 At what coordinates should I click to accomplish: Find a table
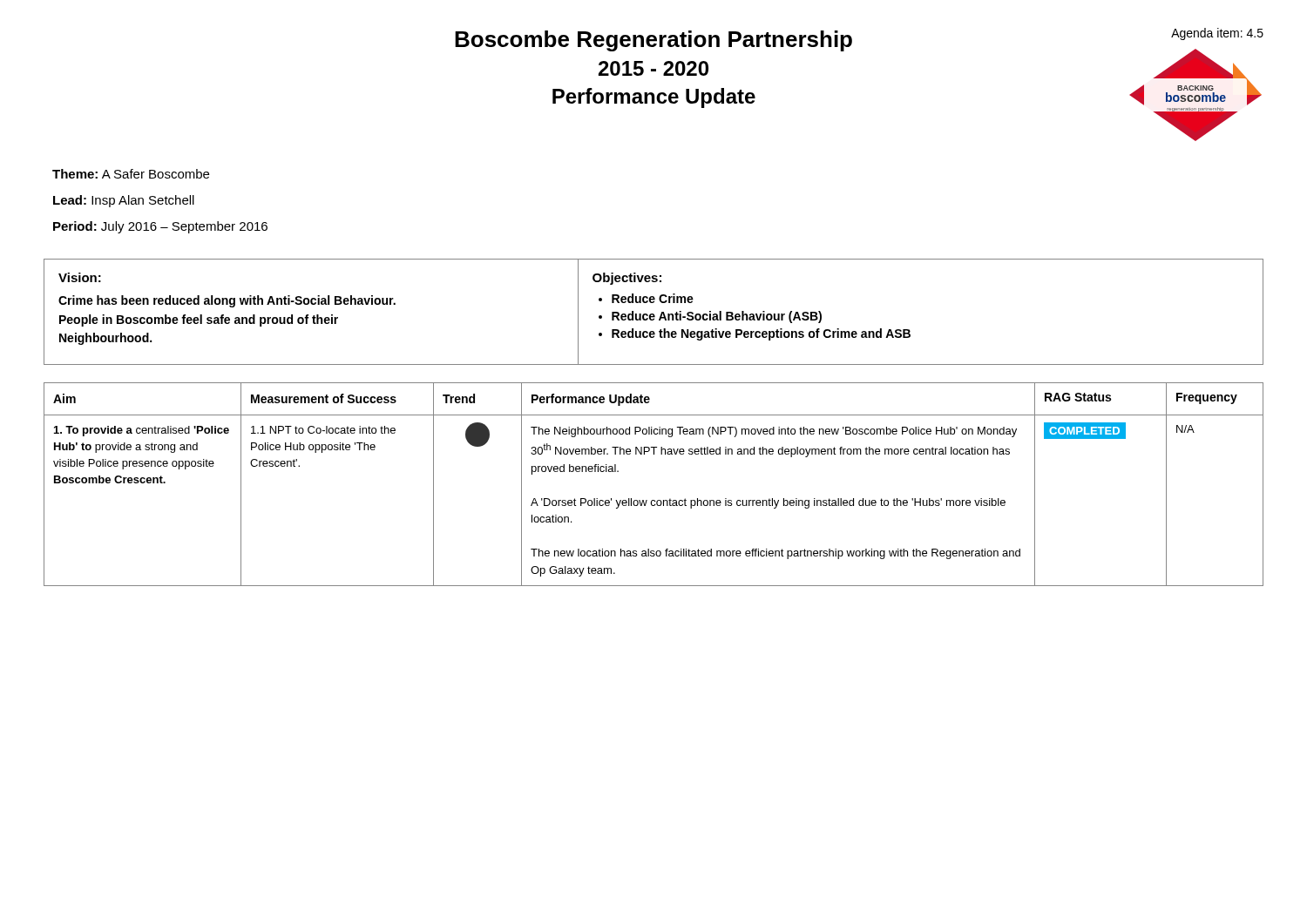654,484
